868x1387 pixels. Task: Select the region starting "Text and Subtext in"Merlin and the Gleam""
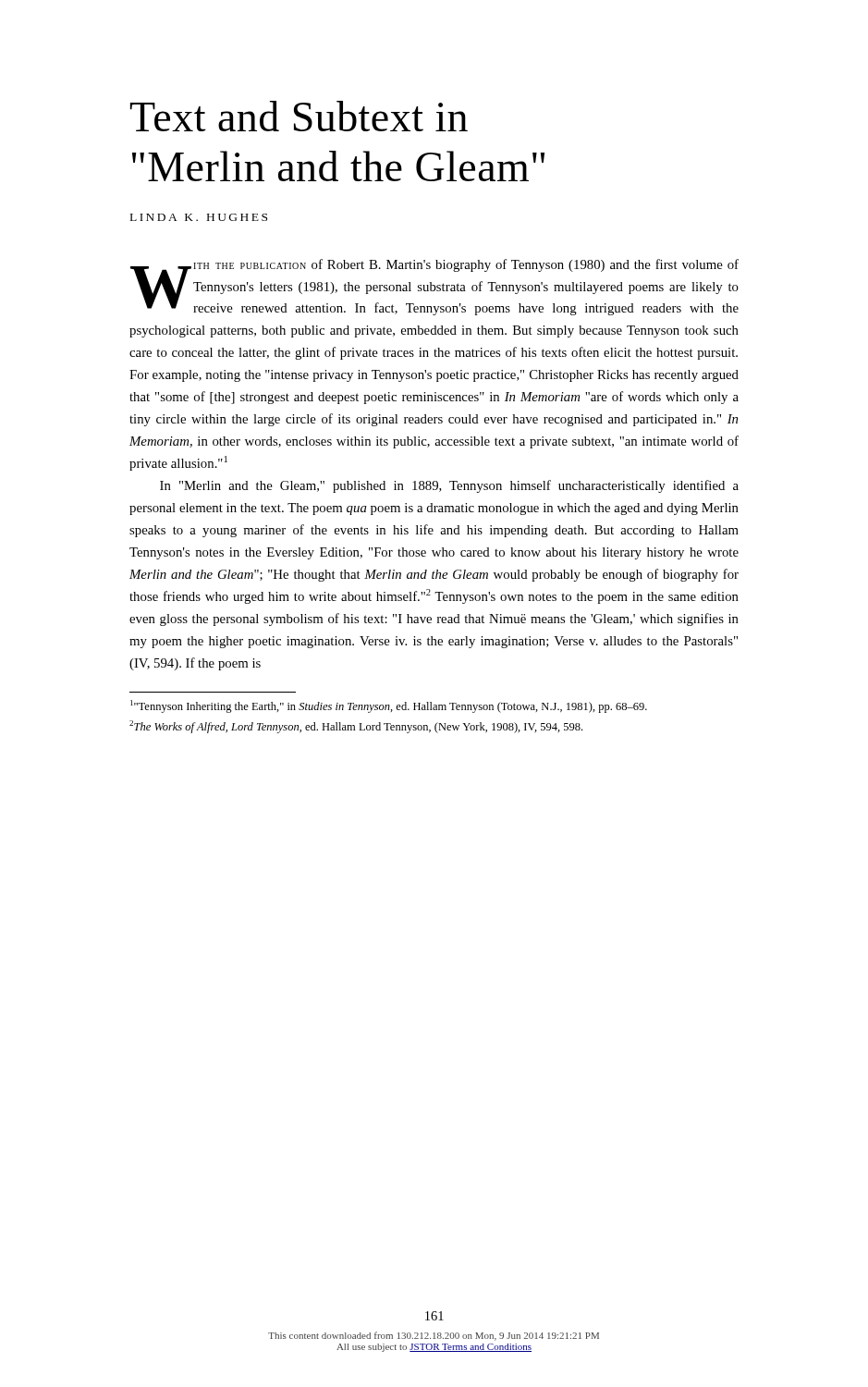tap(434, 143)
